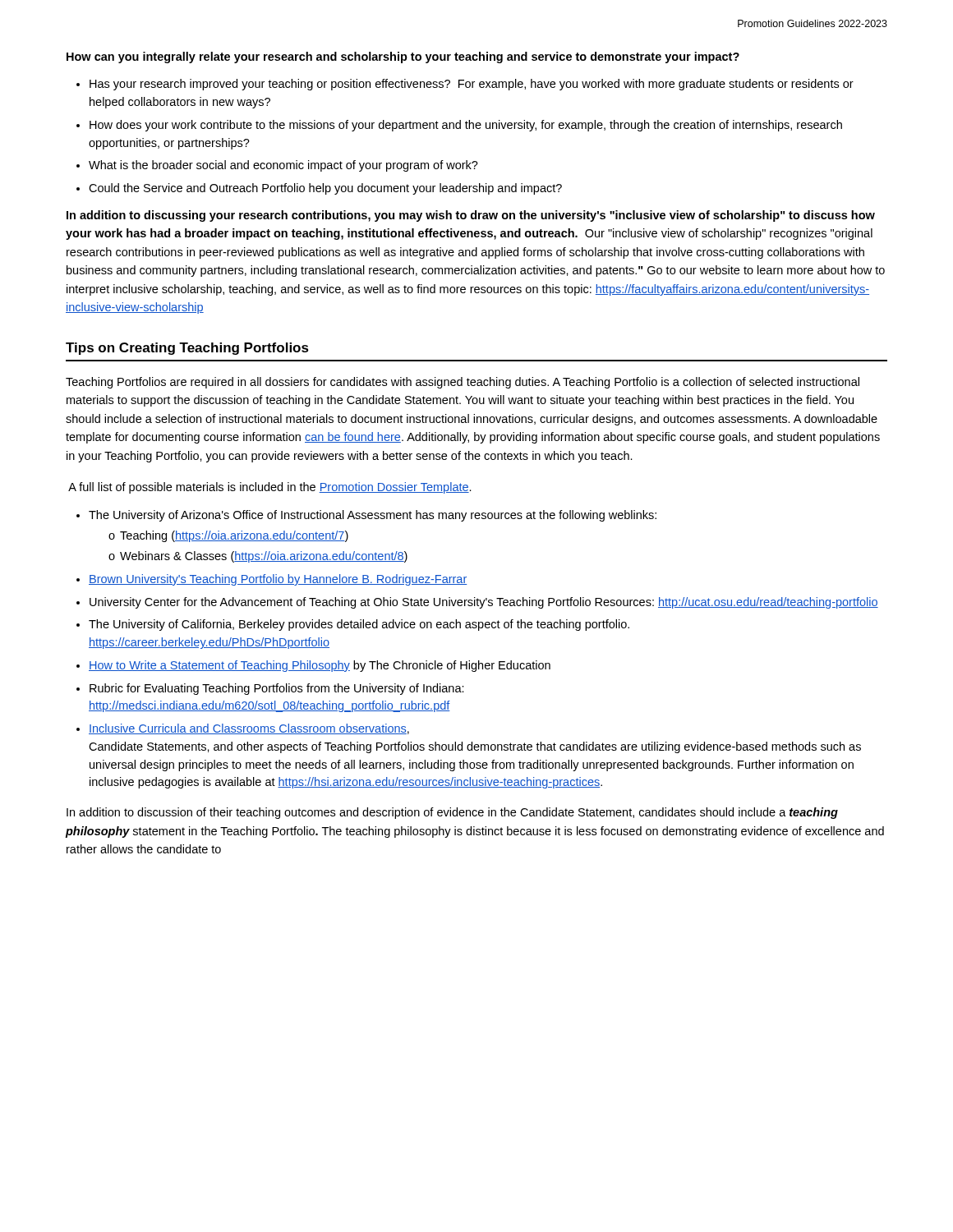Viewport: 953px width, 1232px height.
Task: Select the list item that reads "Brown University's Teaching Portfolio by Hannelore B."
Action: [278, 579]
